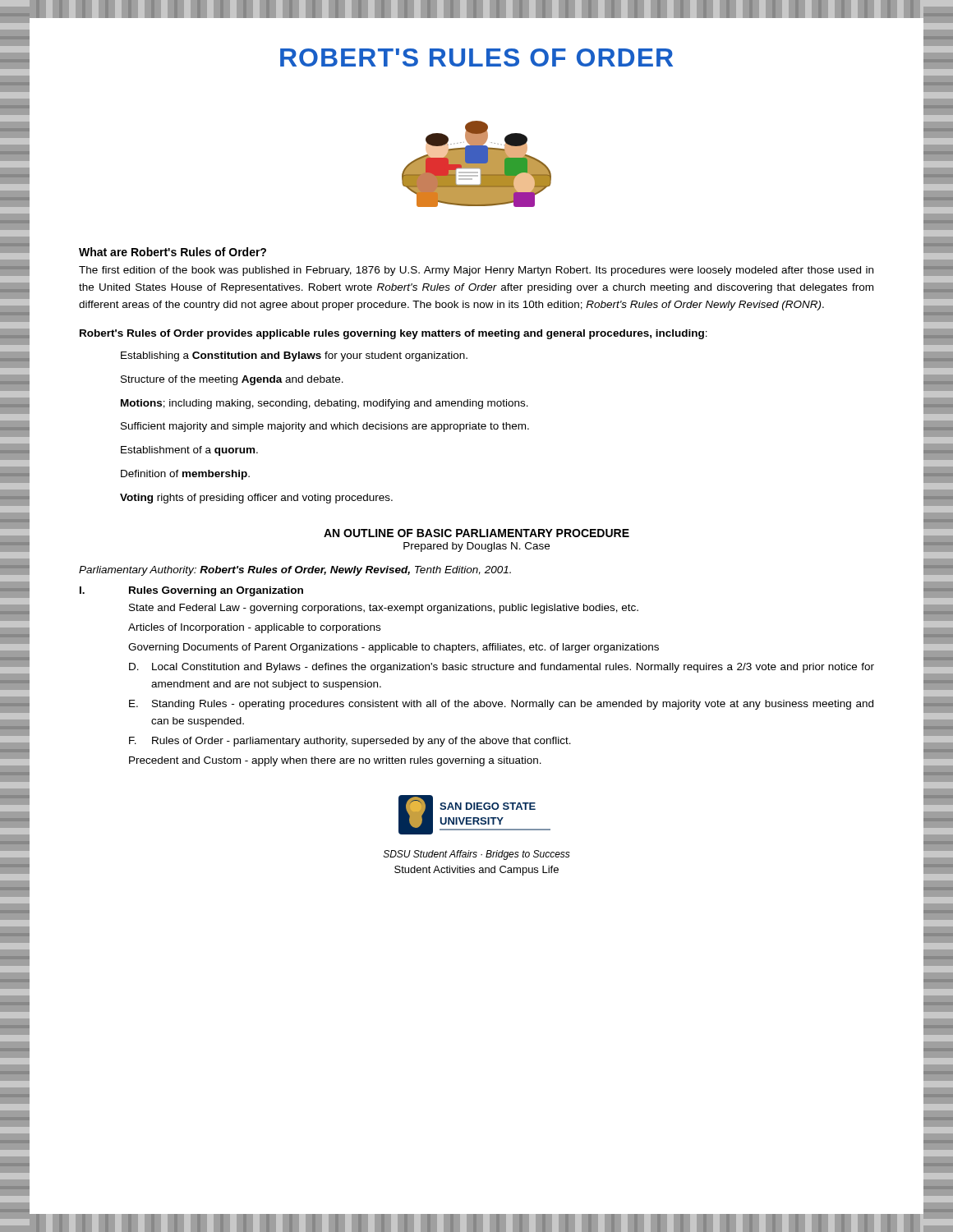953x1232 pixels.
Task: Locate the section header that says "AN OUTLINE OF BASIC"
Action: click(476, 539)
